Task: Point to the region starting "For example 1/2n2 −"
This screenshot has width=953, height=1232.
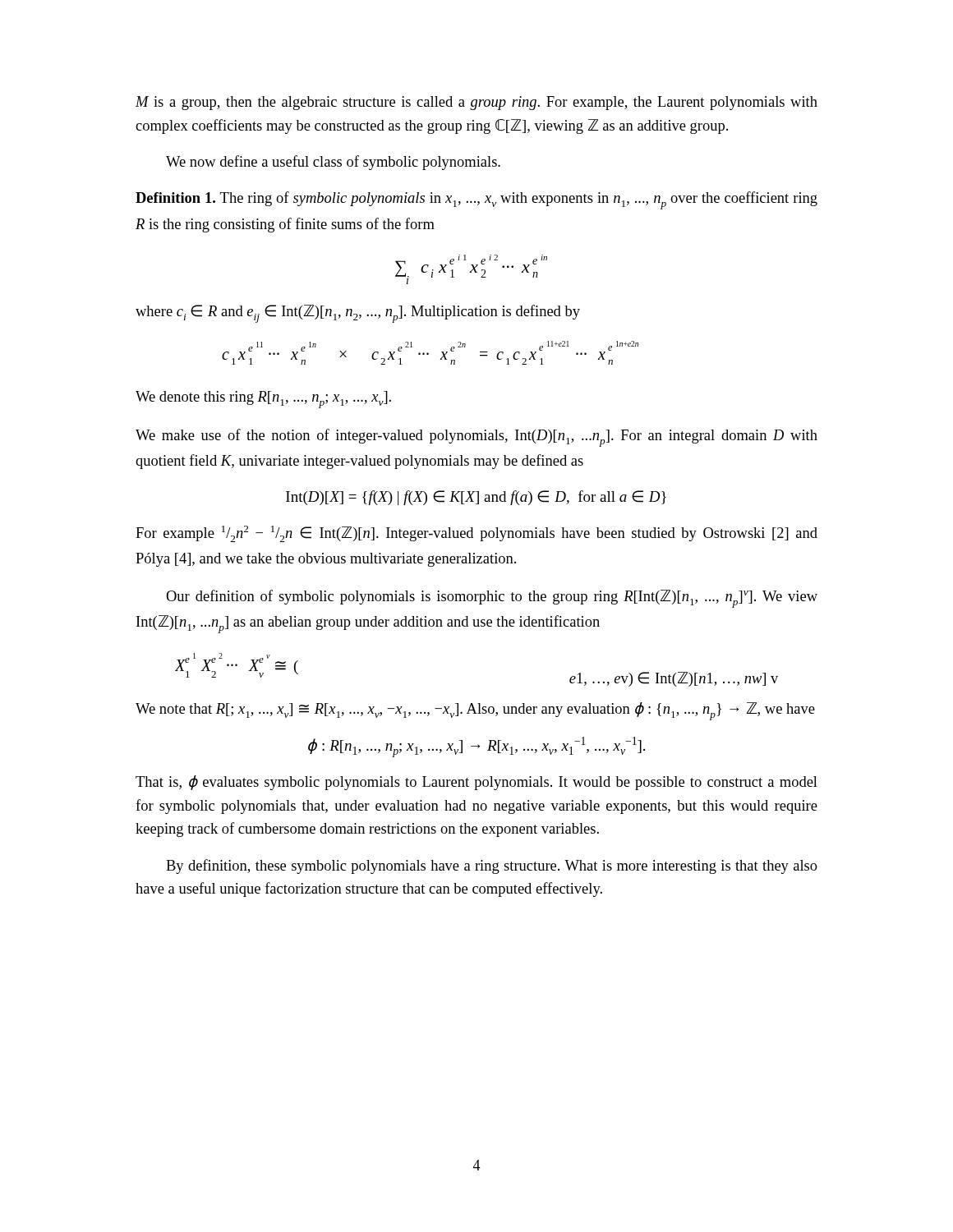Action: click(x=476, y=546)
